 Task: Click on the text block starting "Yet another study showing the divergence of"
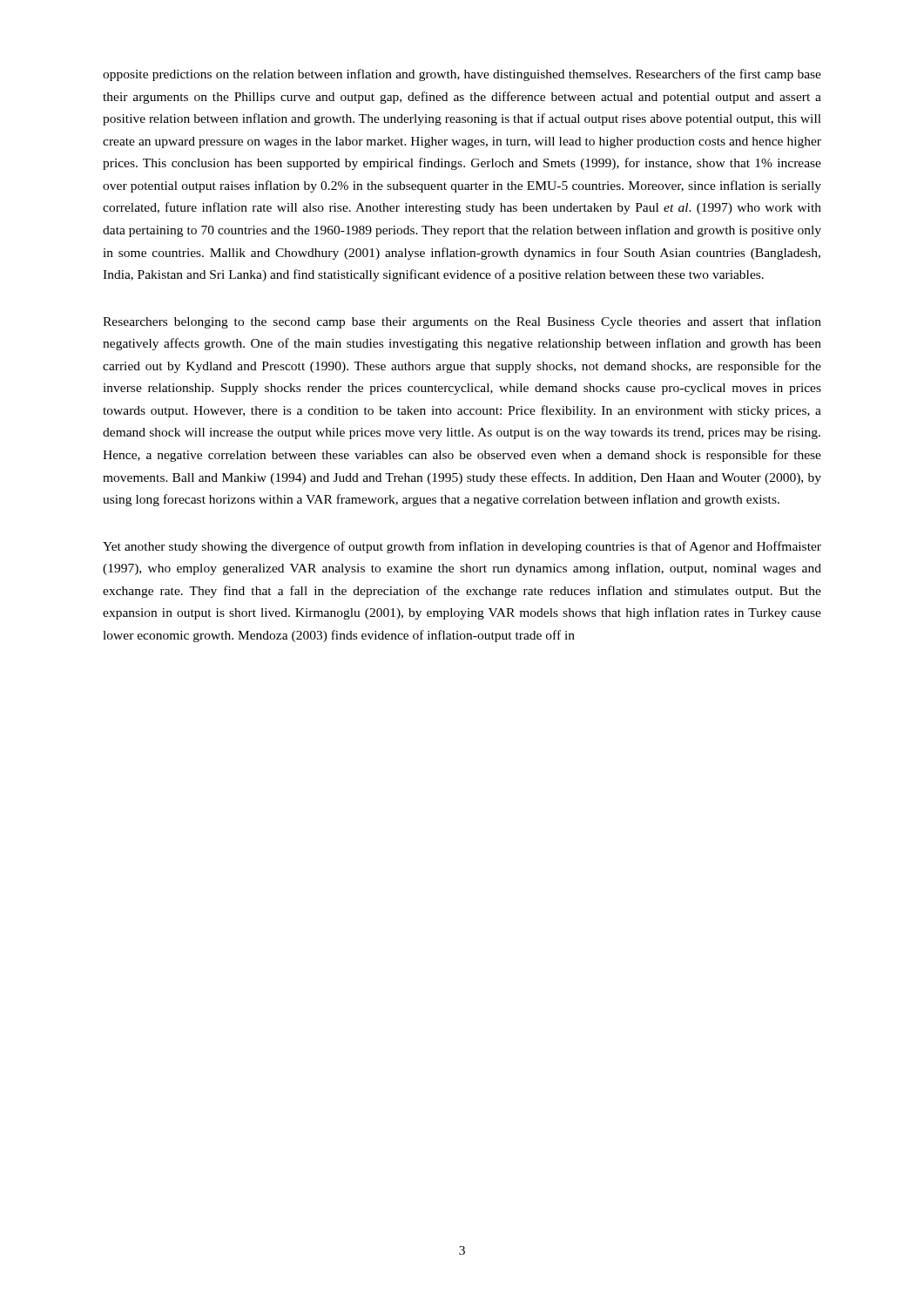[462, 590]
